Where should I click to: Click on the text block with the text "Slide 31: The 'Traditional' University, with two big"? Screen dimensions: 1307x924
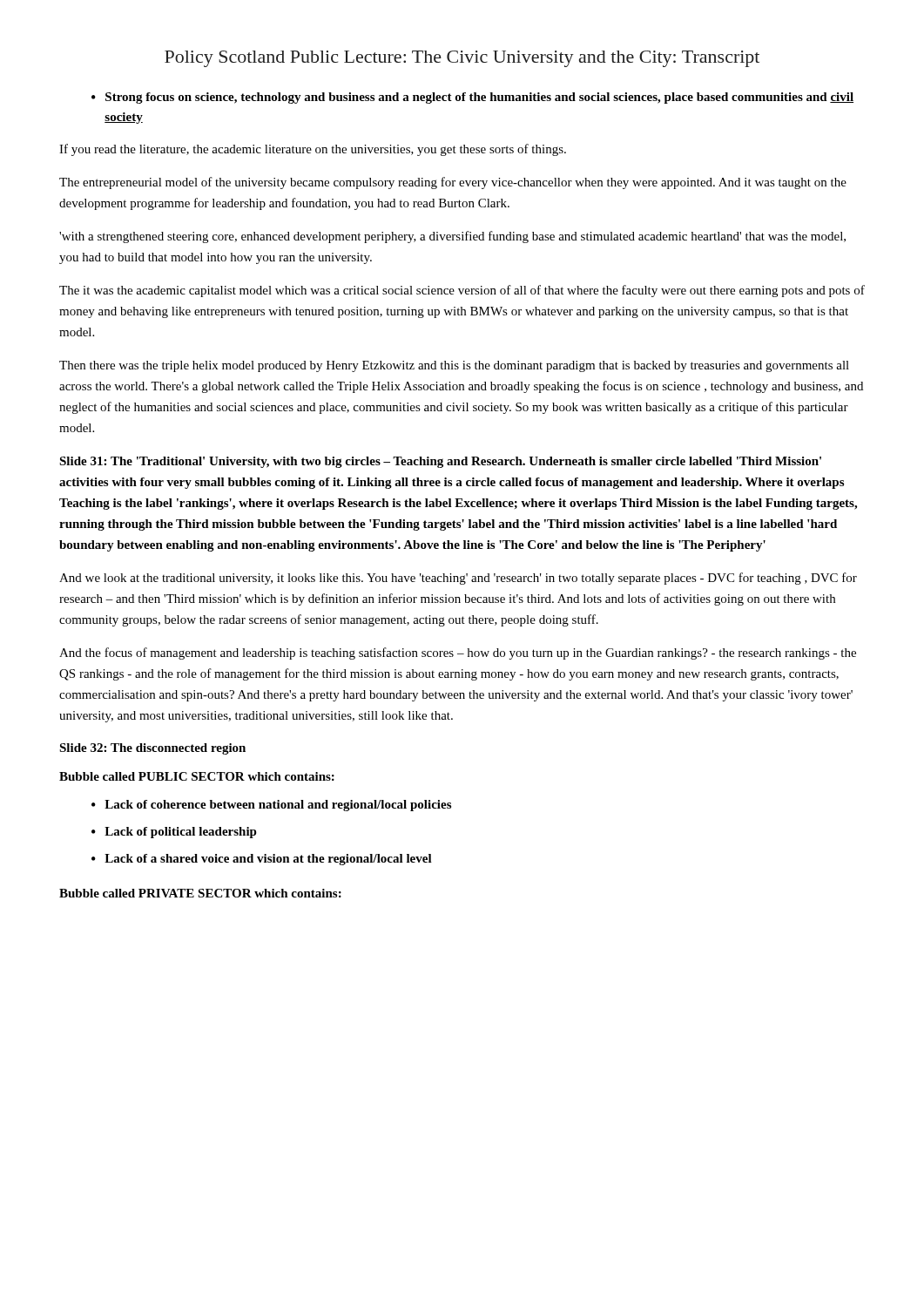coord(458,503)
